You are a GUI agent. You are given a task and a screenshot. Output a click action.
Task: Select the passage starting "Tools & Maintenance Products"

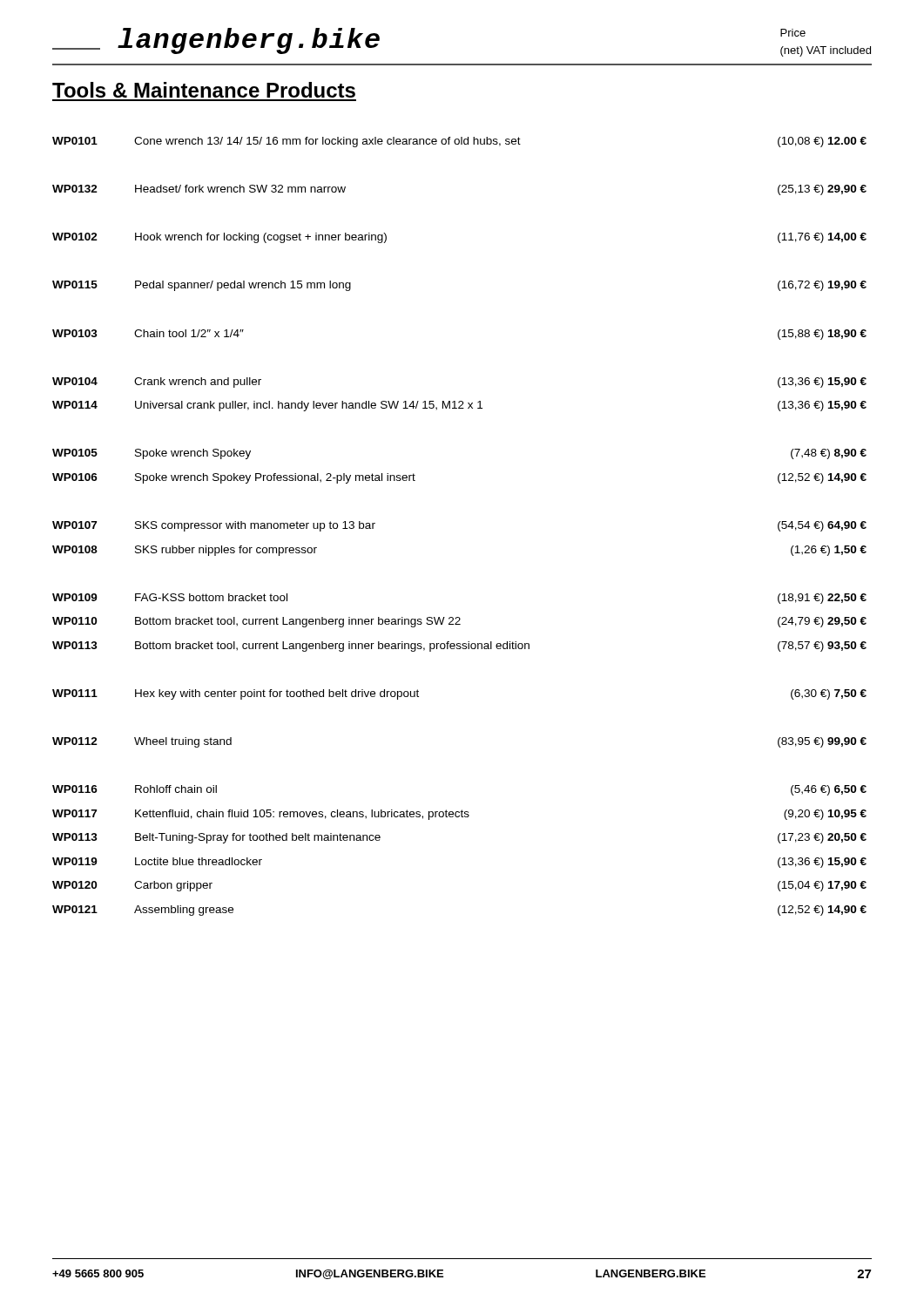204,90
